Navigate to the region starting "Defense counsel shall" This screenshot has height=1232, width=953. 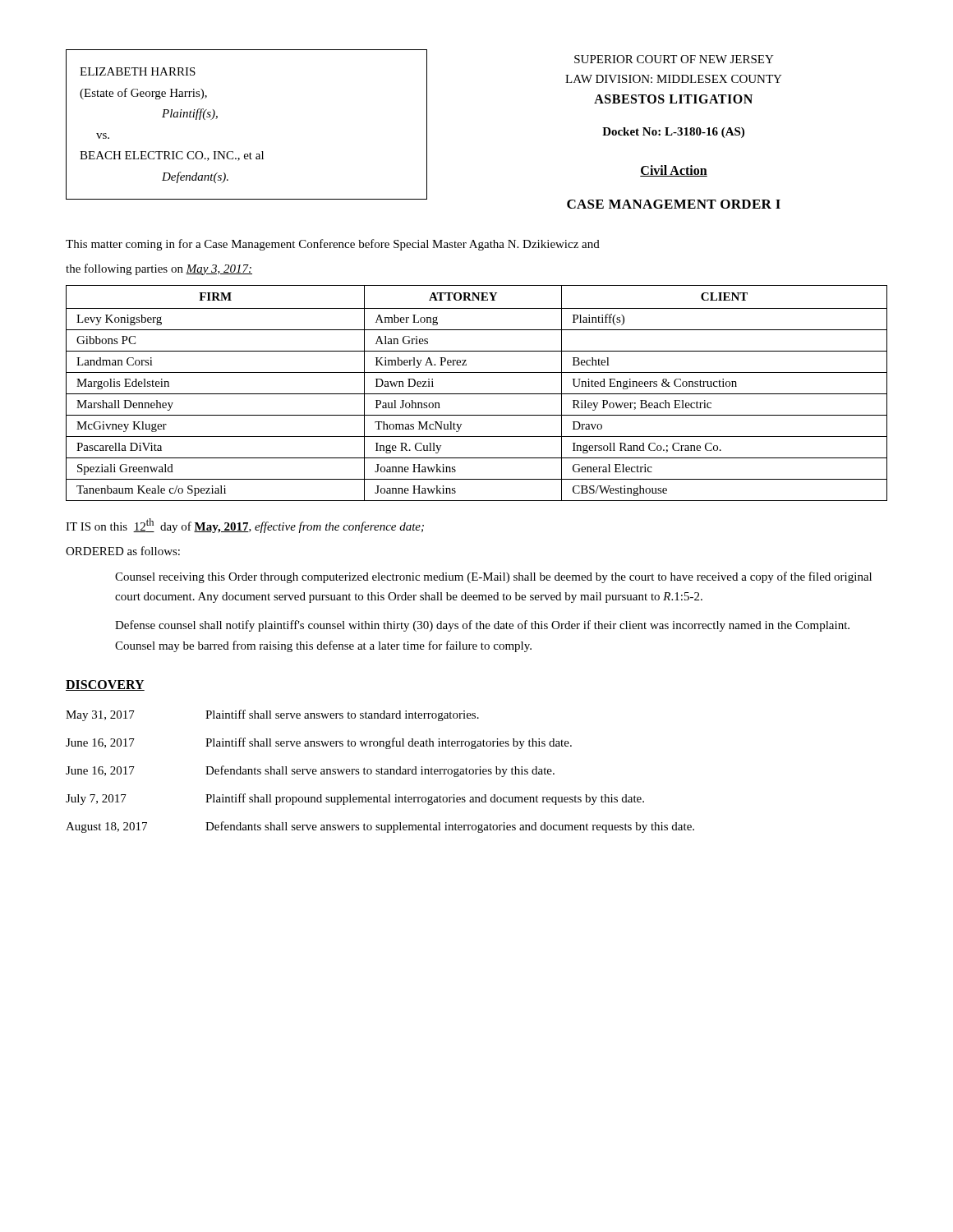(x=483, y=635)
